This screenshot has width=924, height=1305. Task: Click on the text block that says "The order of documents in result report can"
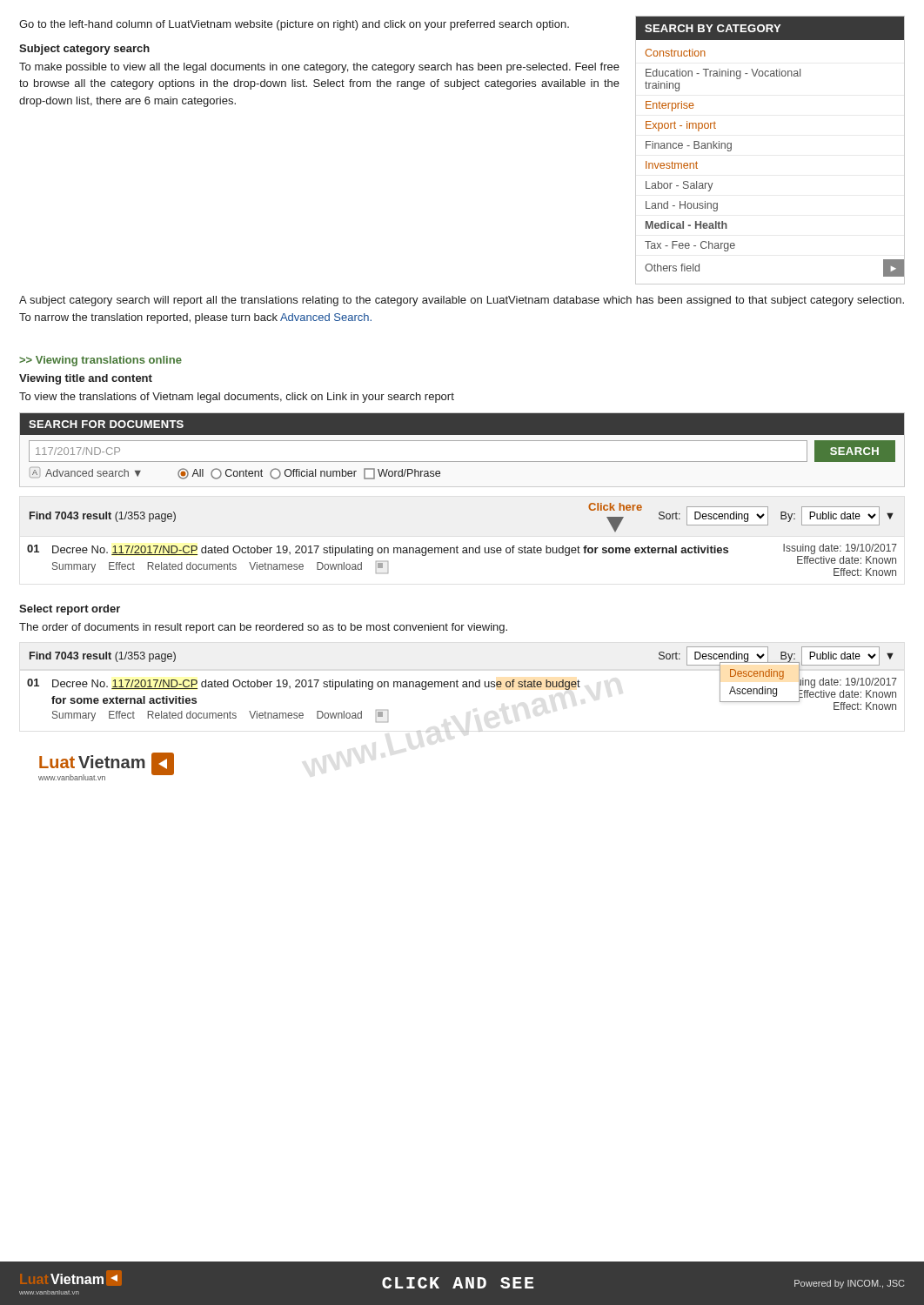pyautogui.click(x=264, y=626)
